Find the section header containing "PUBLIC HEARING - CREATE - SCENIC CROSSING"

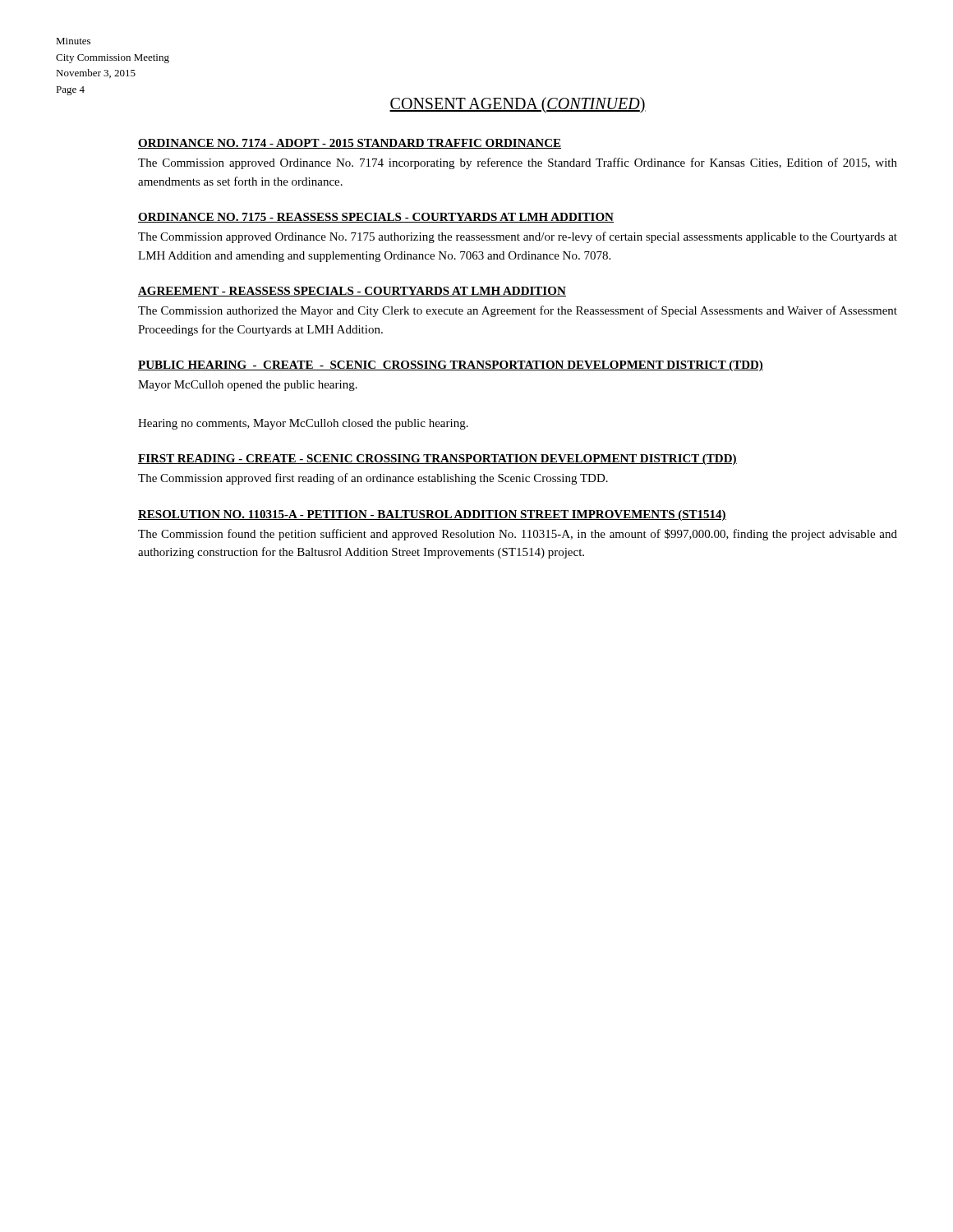coord(451,365)
